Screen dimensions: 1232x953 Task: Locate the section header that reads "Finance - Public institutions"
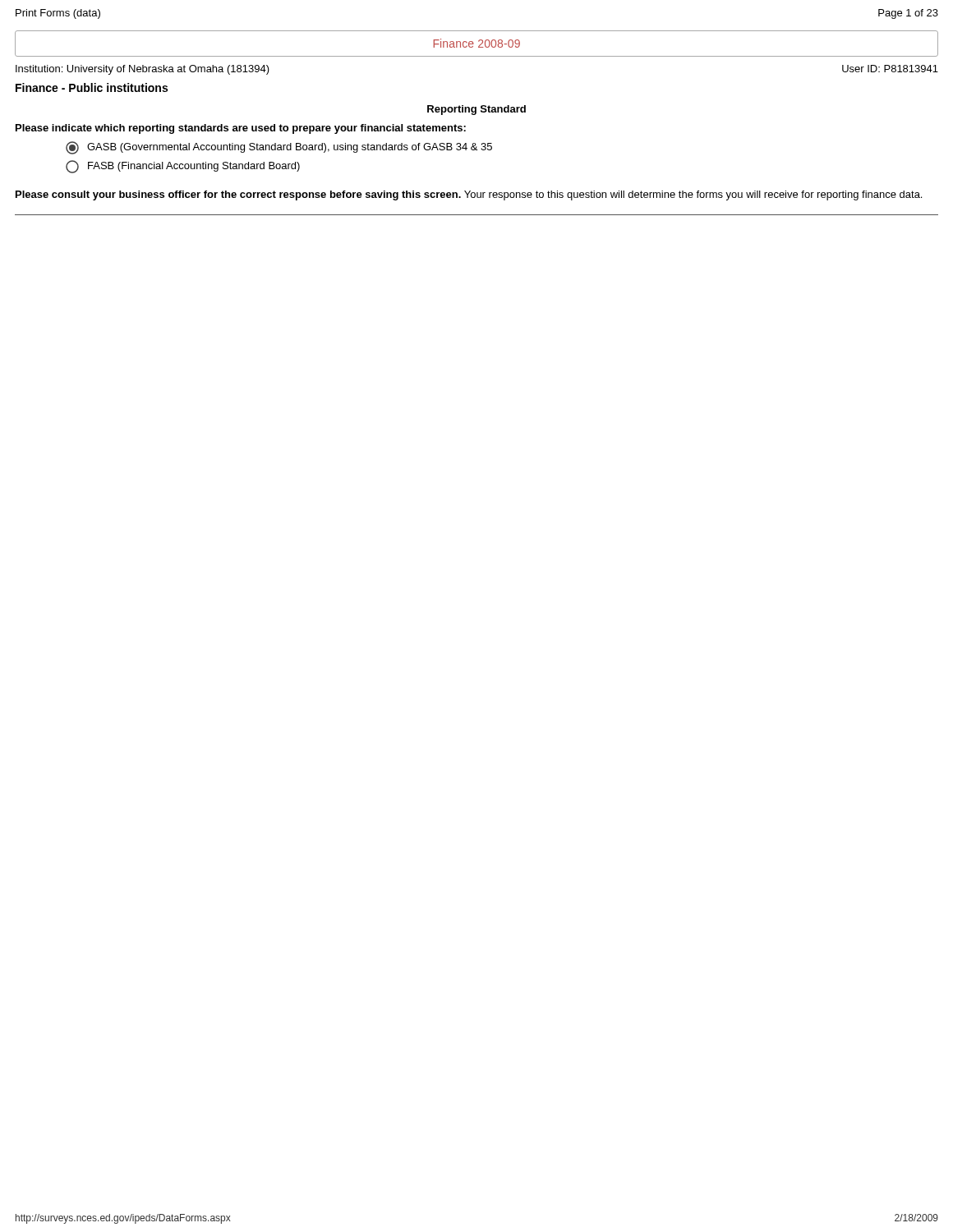point(91,88)
